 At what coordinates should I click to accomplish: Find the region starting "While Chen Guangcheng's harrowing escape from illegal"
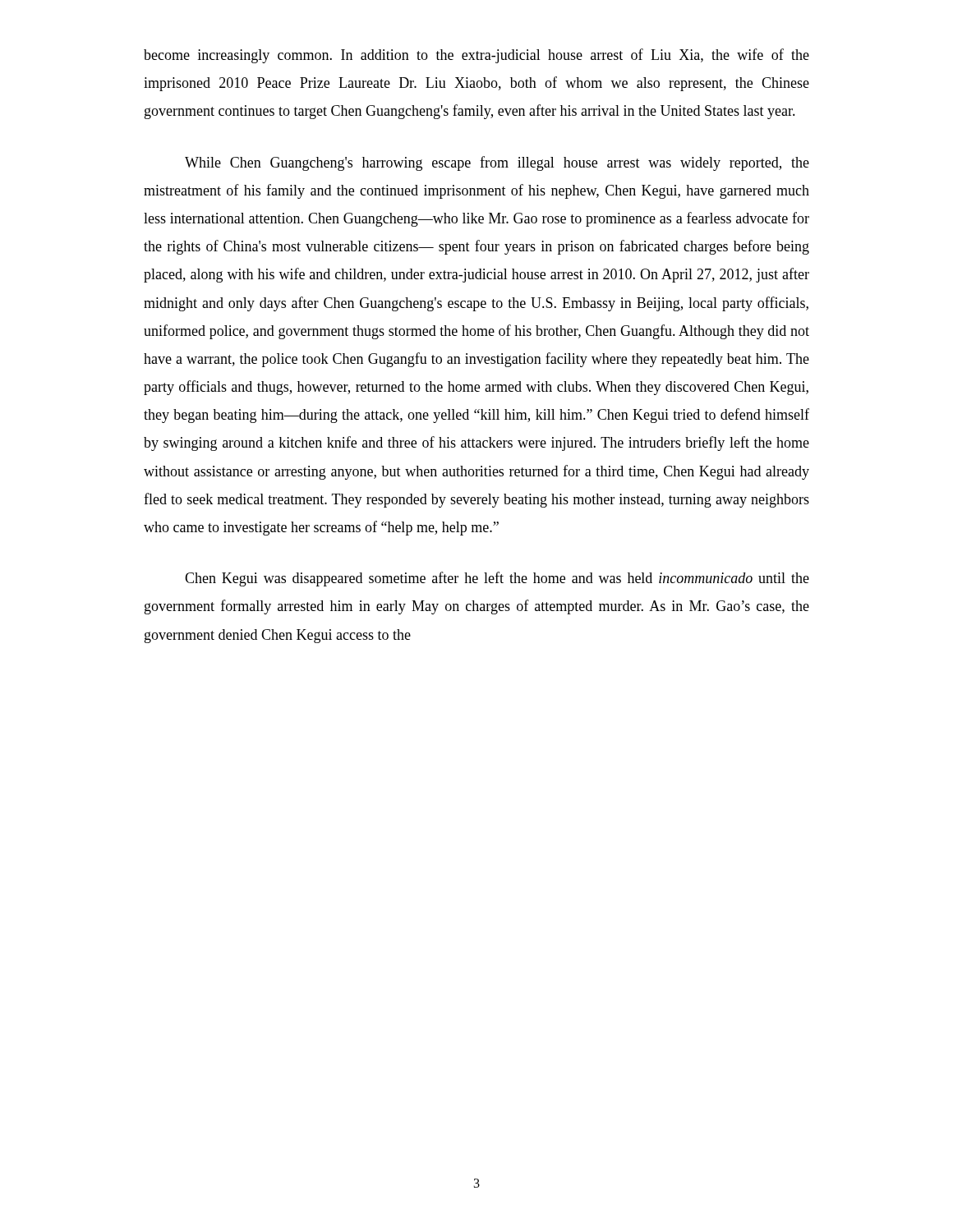coord(476,345)
